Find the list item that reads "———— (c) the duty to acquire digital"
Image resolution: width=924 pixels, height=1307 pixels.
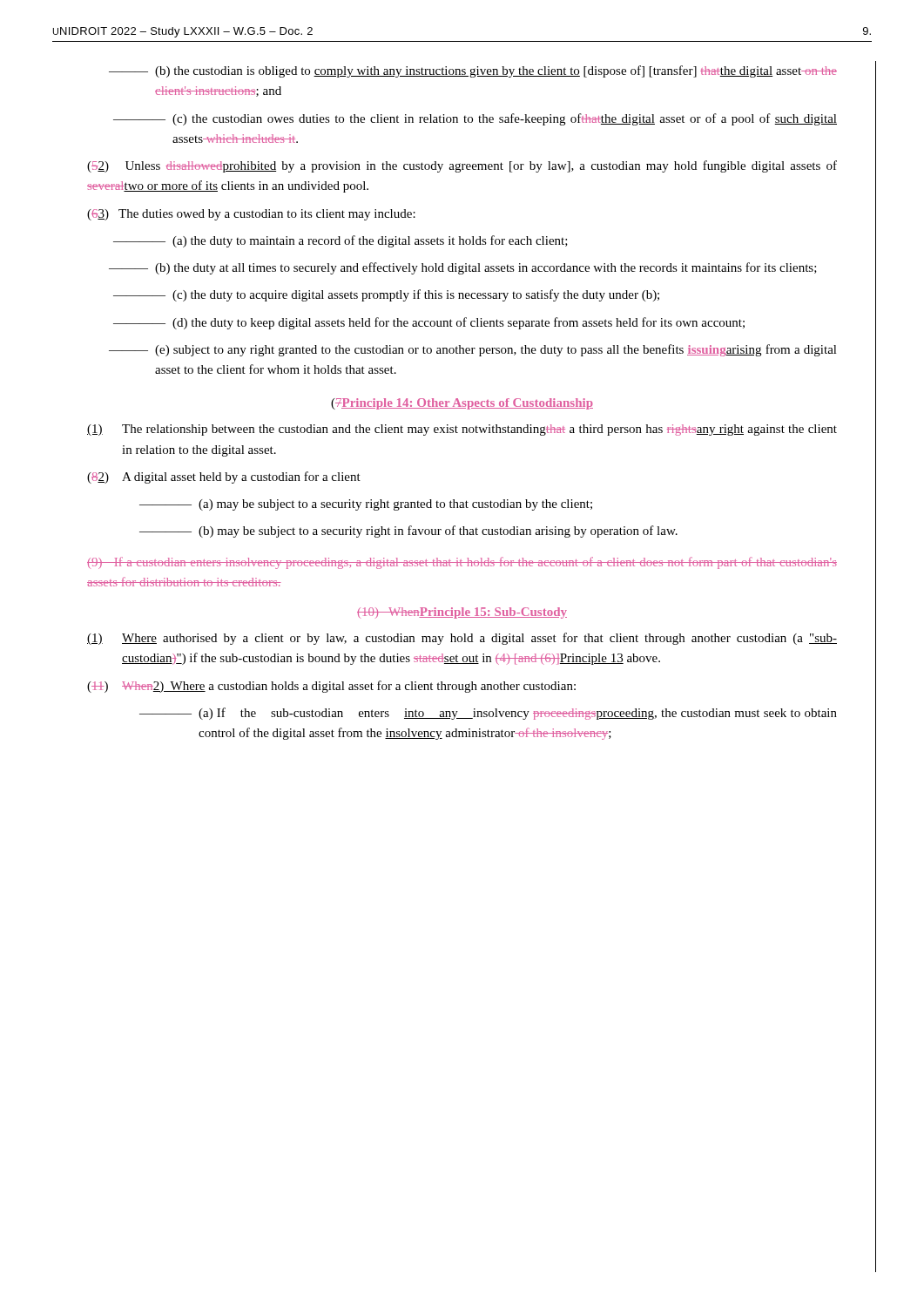click(x=462, y=295)
